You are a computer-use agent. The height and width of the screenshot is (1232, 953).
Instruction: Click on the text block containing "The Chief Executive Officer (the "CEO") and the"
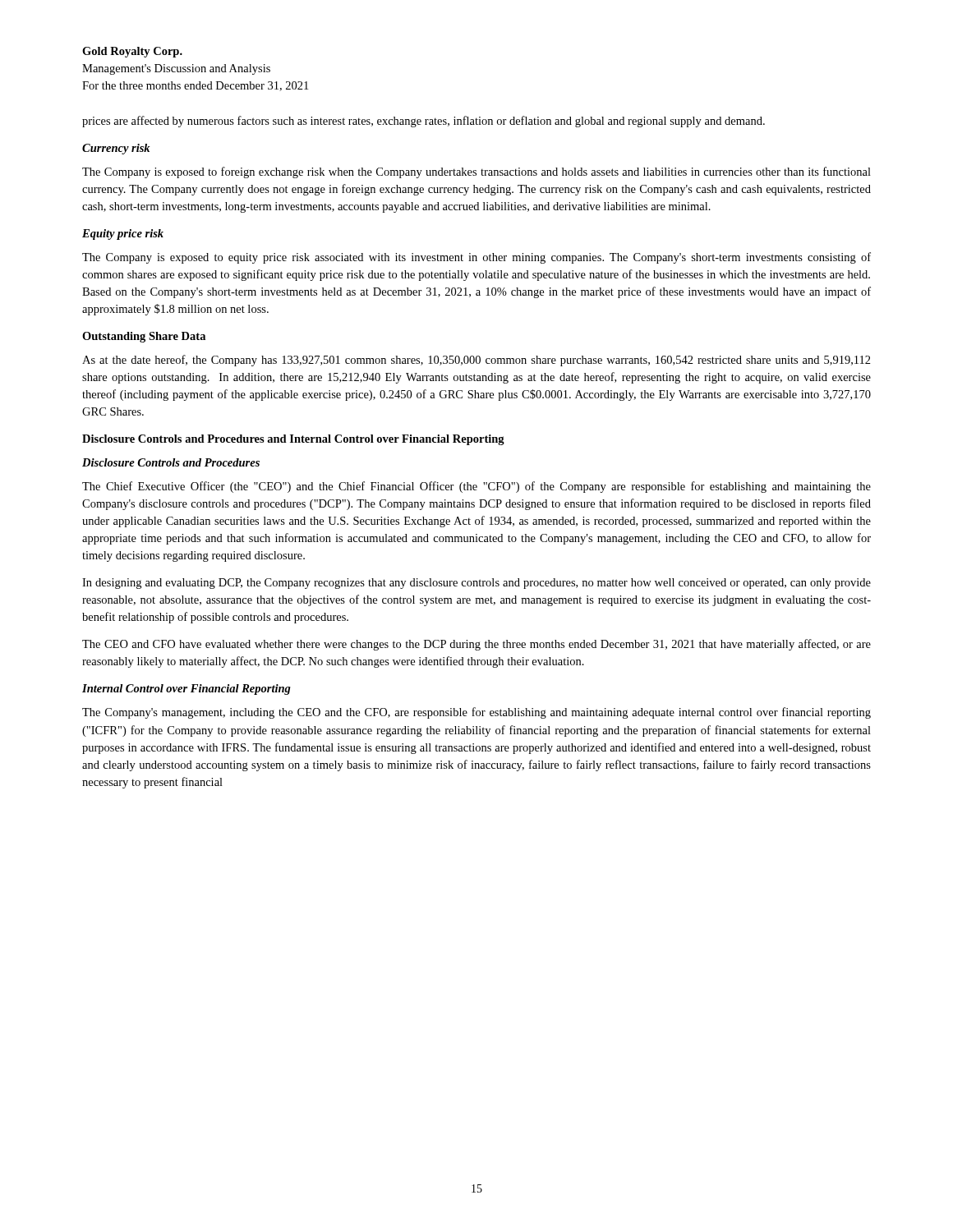pos(476,521)
